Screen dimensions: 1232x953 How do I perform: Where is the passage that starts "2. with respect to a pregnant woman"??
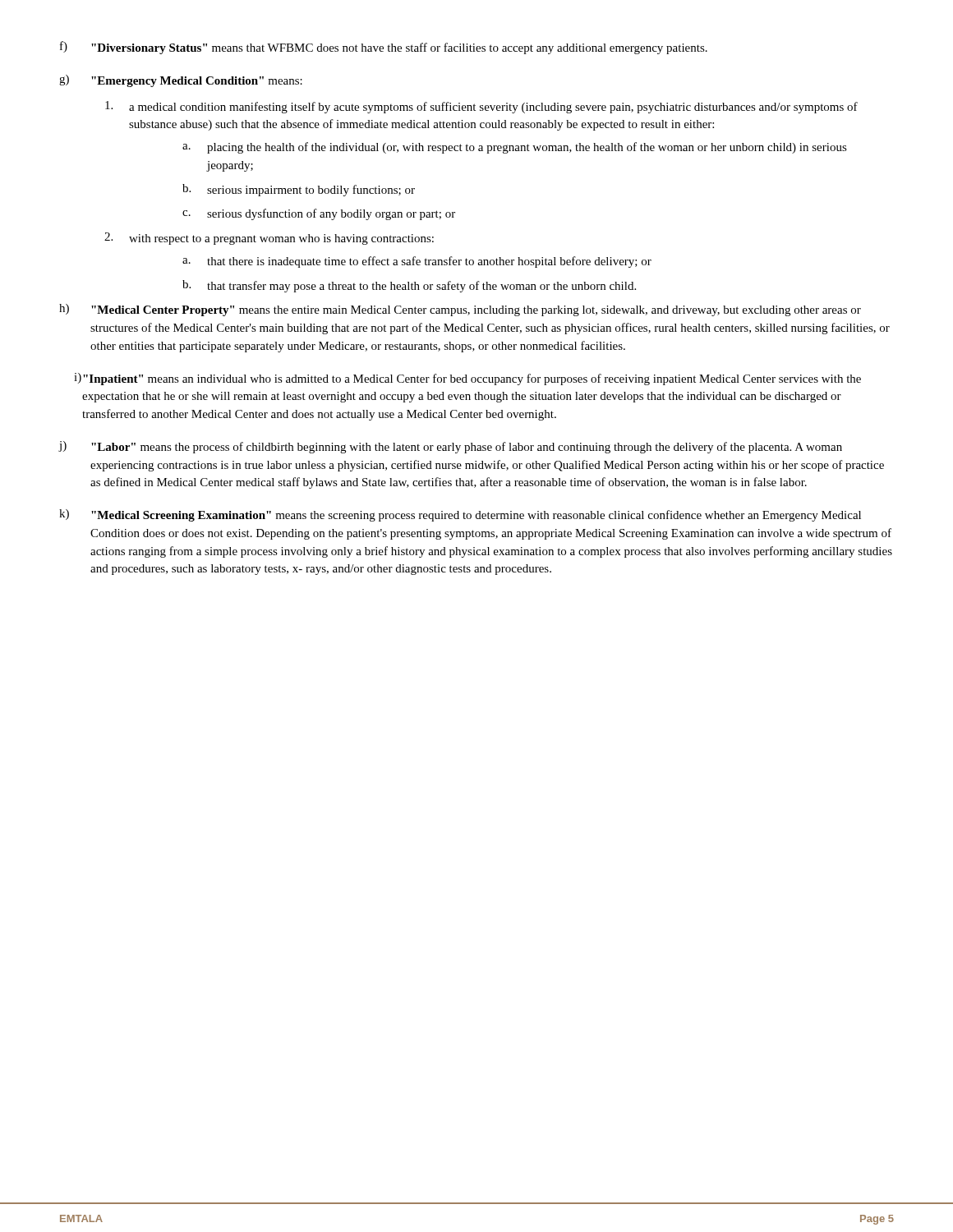tap(269, 239)
